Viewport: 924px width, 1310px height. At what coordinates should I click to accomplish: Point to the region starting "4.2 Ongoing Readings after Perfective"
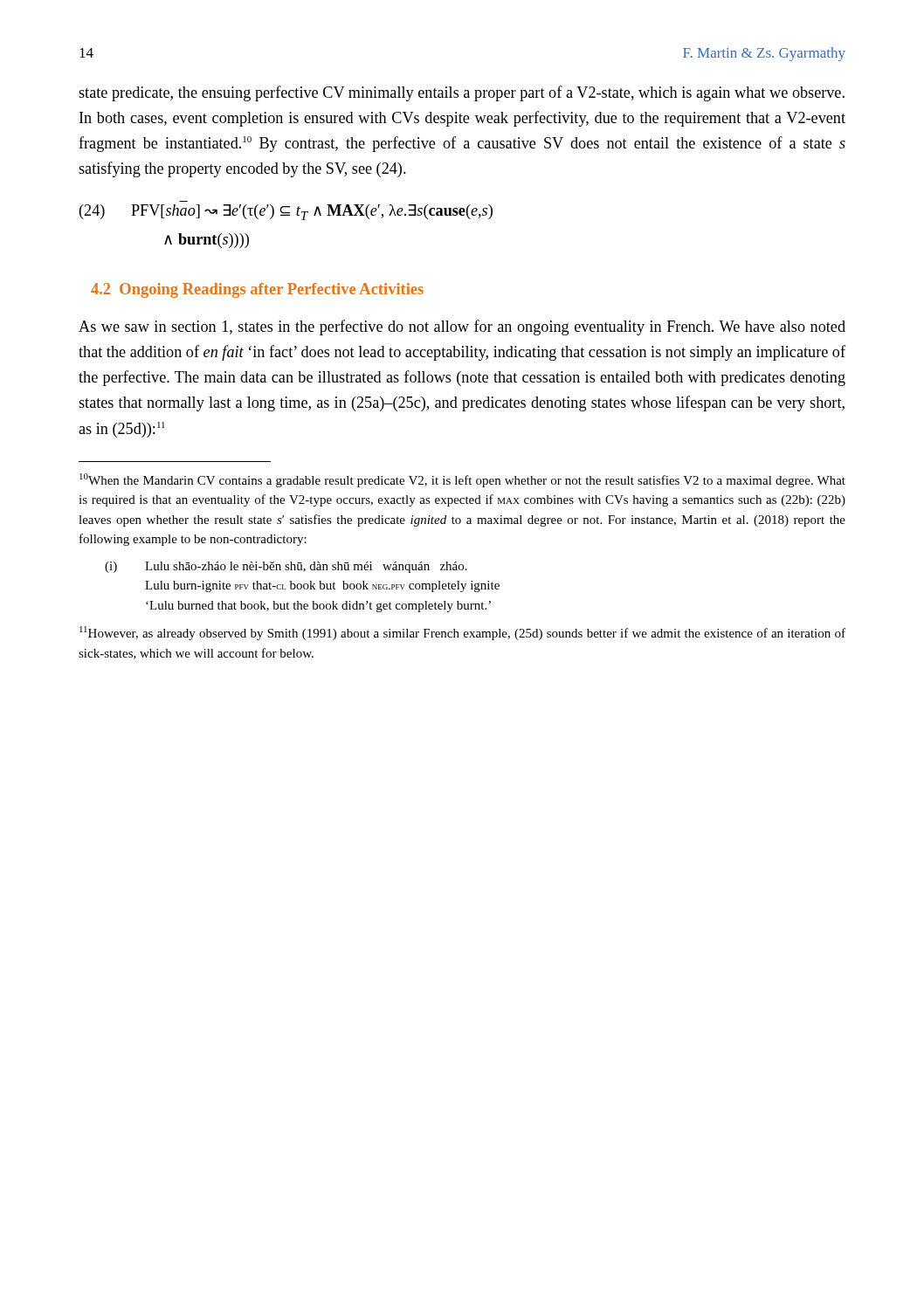coord(251,289)
